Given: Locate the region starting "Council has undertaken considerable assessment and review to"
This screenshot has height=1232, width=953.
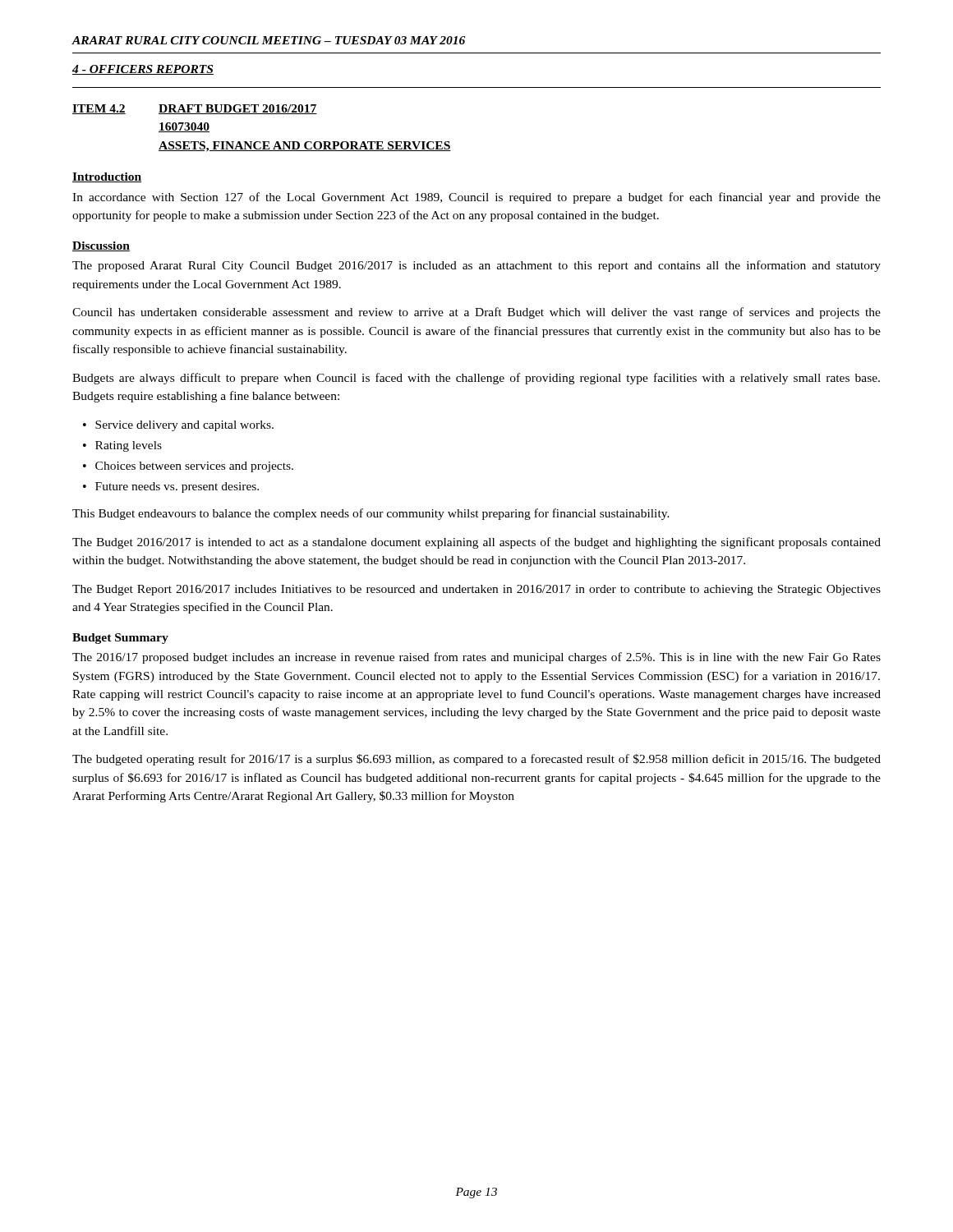Looking at the screenshot, I should pos(476,330).
